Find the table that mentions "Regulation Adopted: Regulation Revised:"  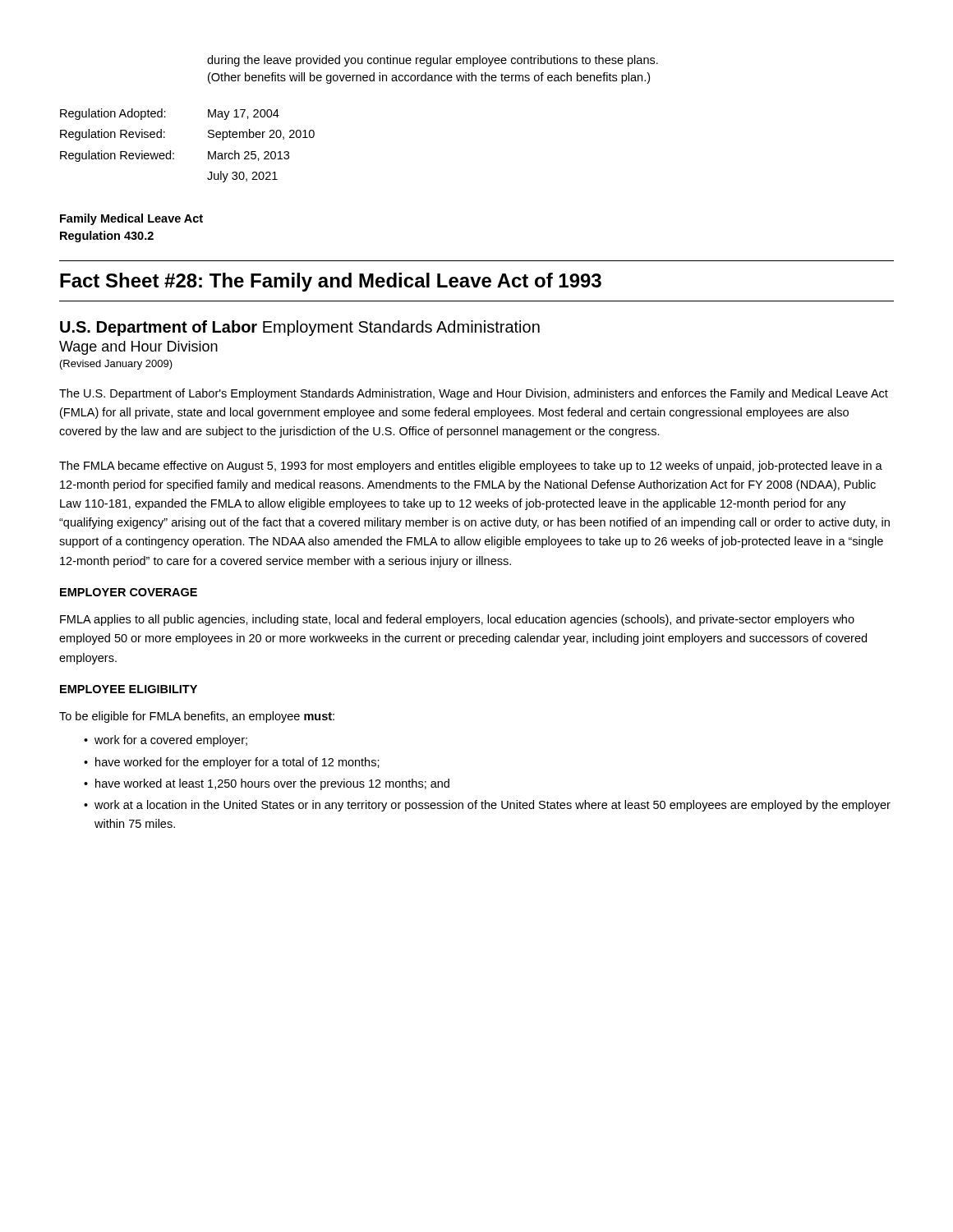coord(476,145)
